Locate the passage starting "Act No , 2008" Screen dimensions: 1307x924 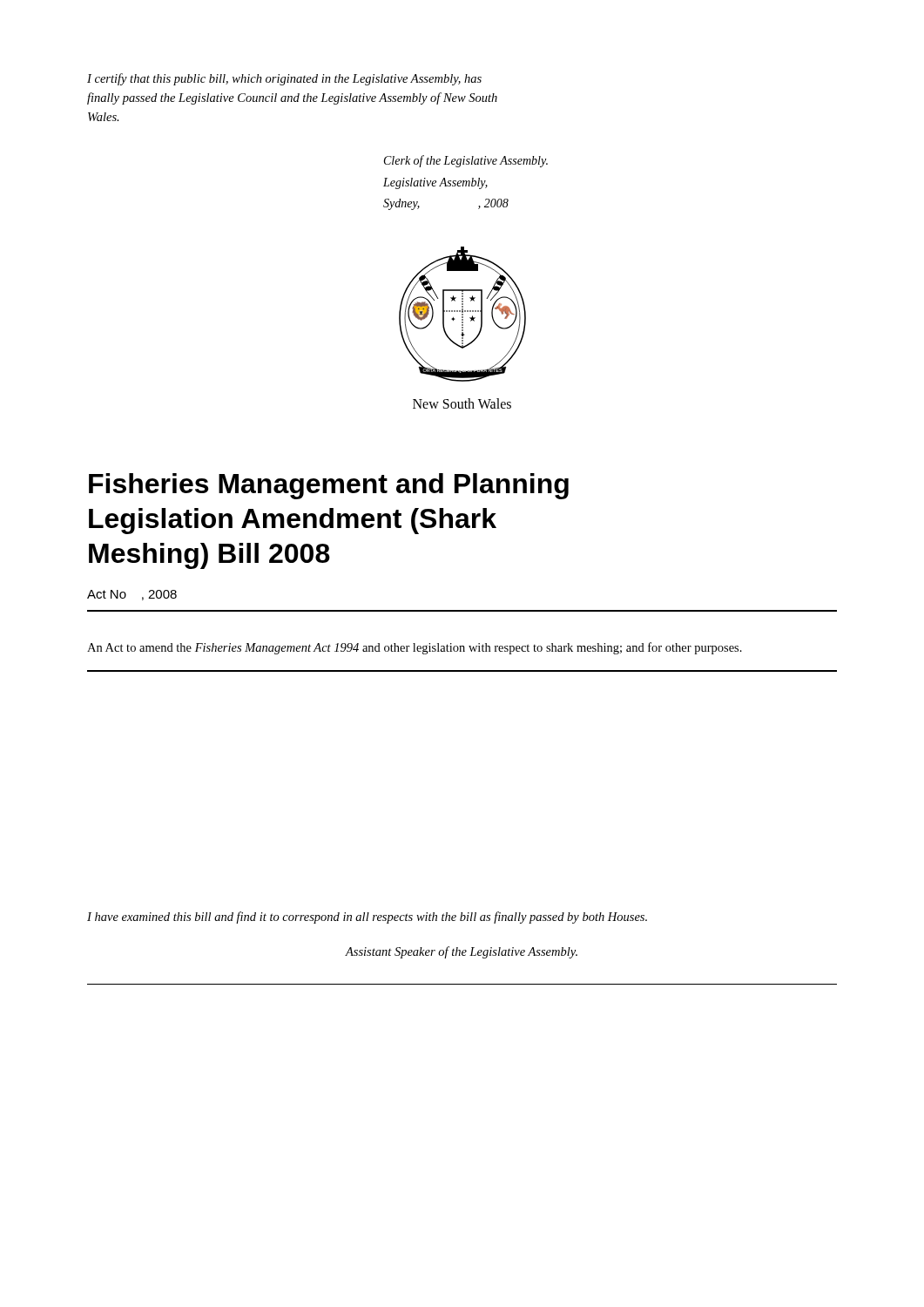[x=132, y=594]
